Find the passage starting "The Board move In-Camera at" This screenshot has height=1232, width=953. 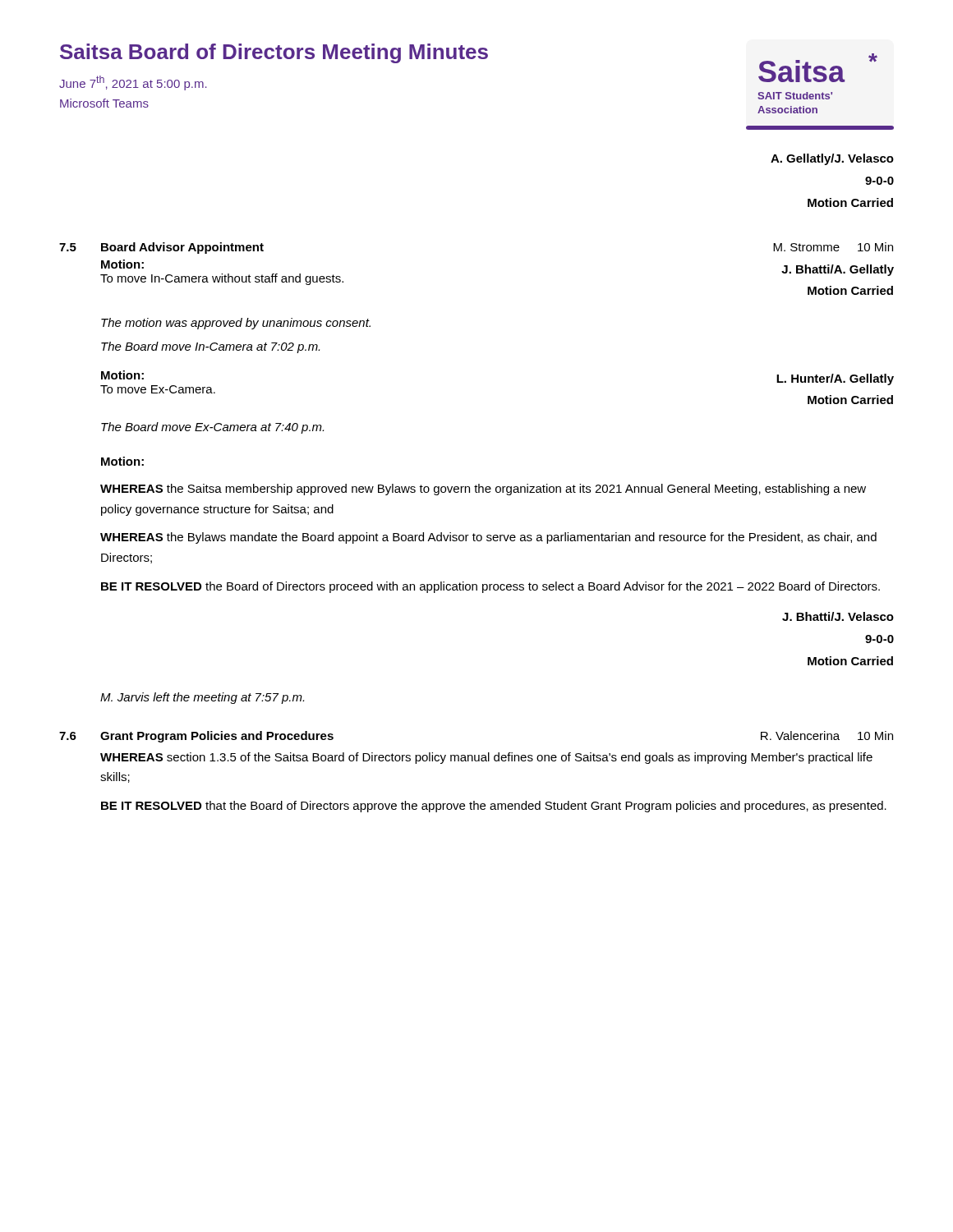coord(211,346)
